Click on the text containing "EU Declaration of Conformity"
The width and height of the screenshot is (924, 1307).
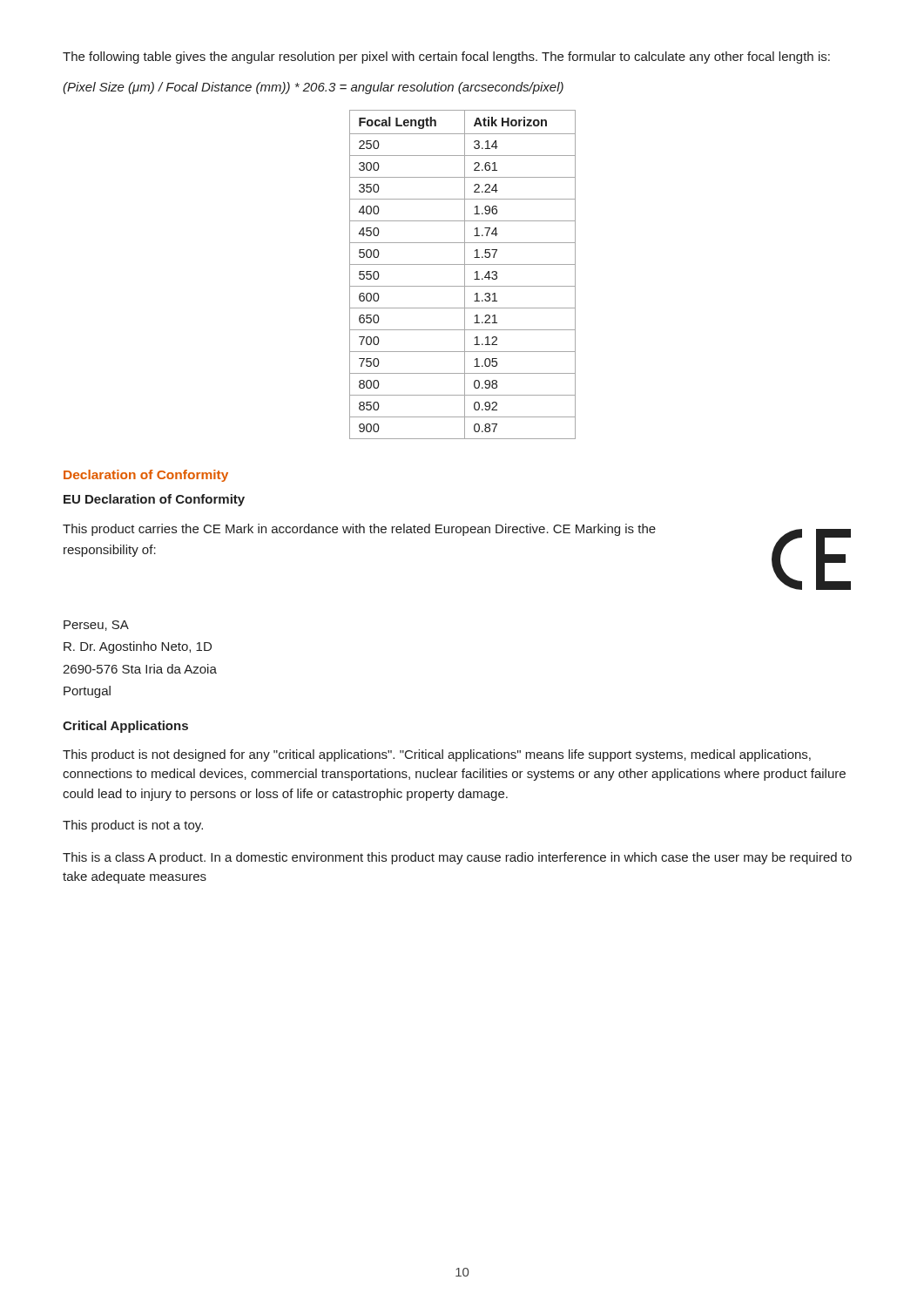(x=154, y=498)
